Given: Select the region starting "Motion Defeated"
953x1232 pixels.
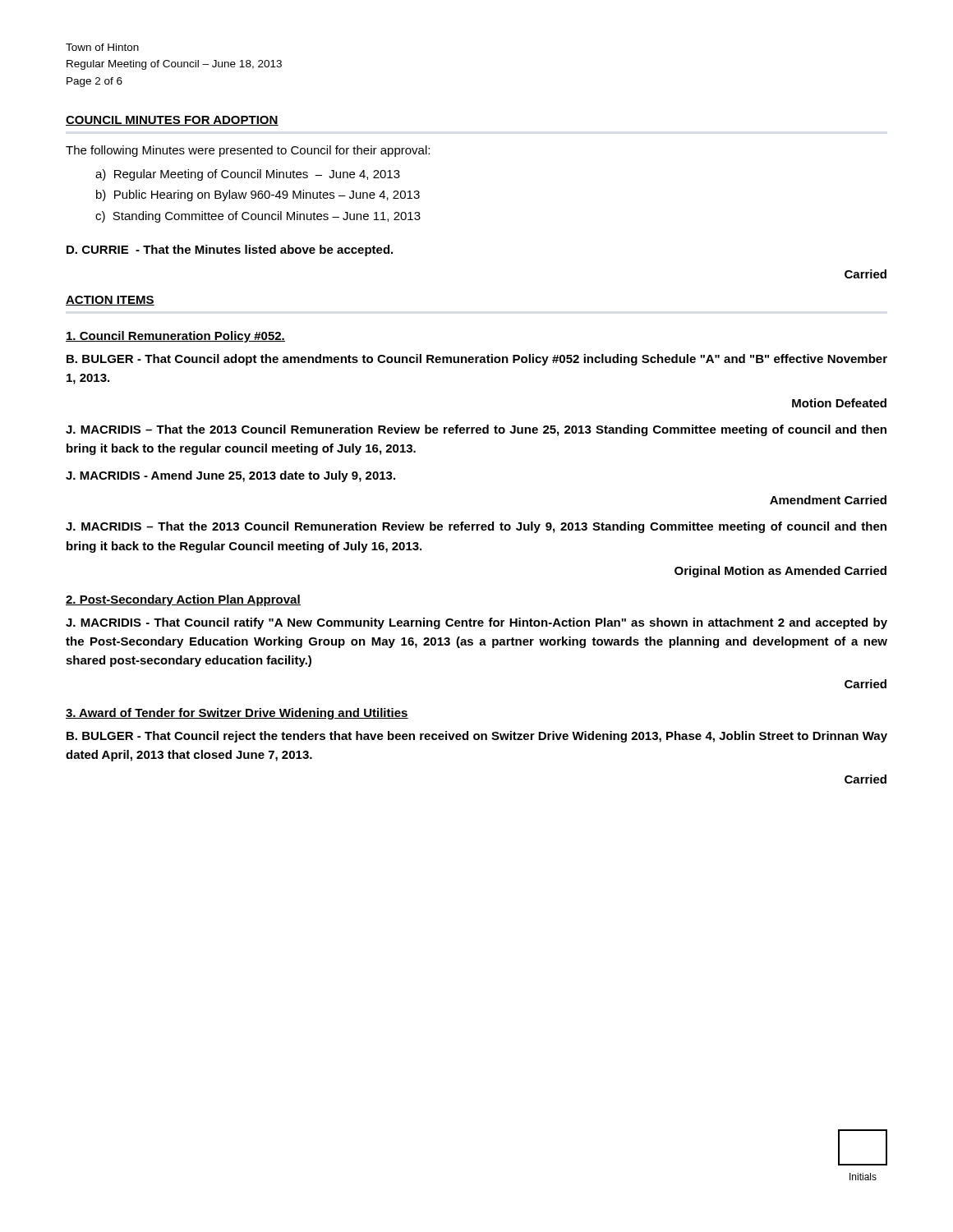Looking at the screenshot, I should coord(839,402).
